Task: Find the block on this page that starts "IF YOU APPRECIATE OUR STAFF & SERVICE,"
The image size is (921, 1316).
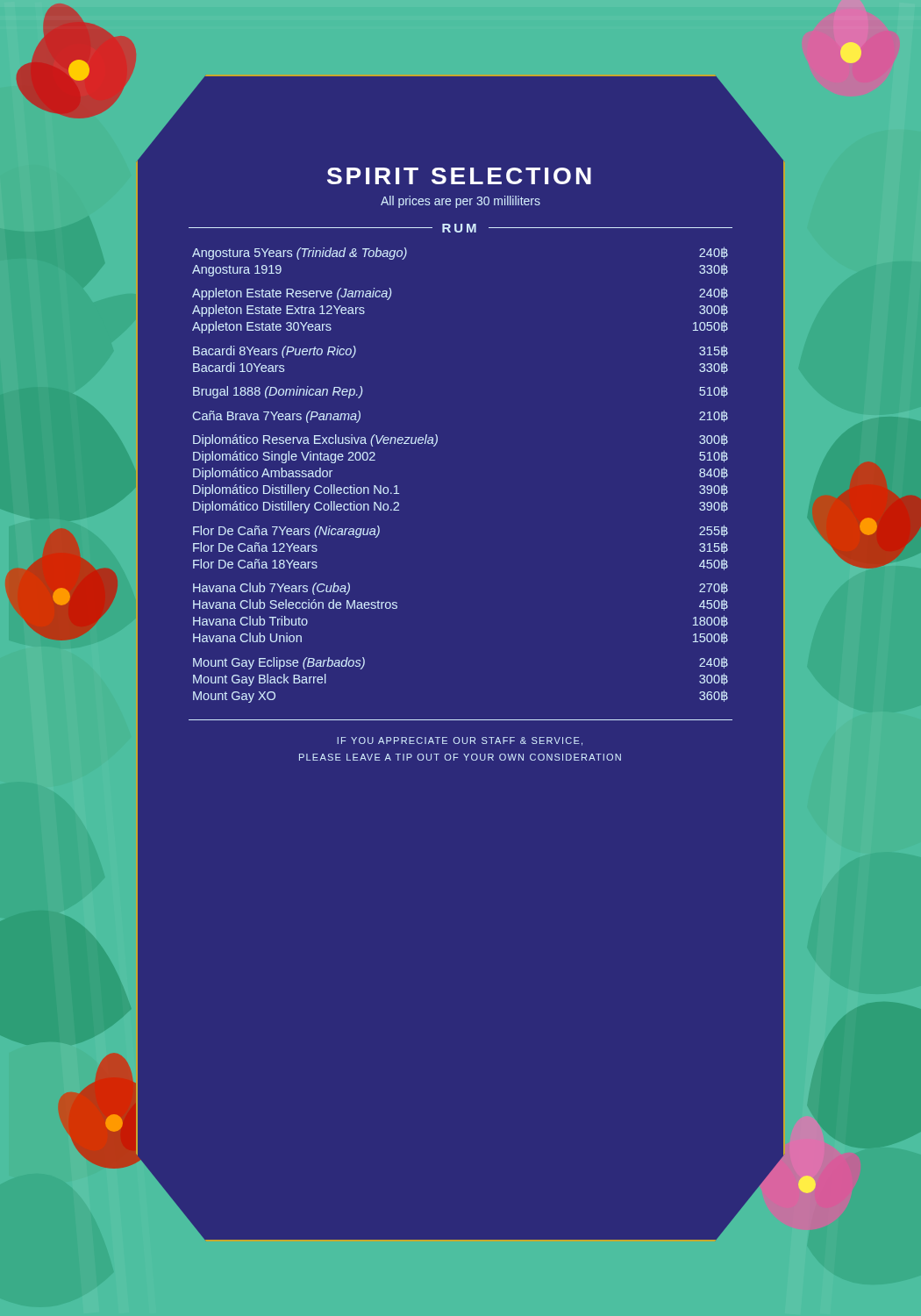Action: point(460,749)
